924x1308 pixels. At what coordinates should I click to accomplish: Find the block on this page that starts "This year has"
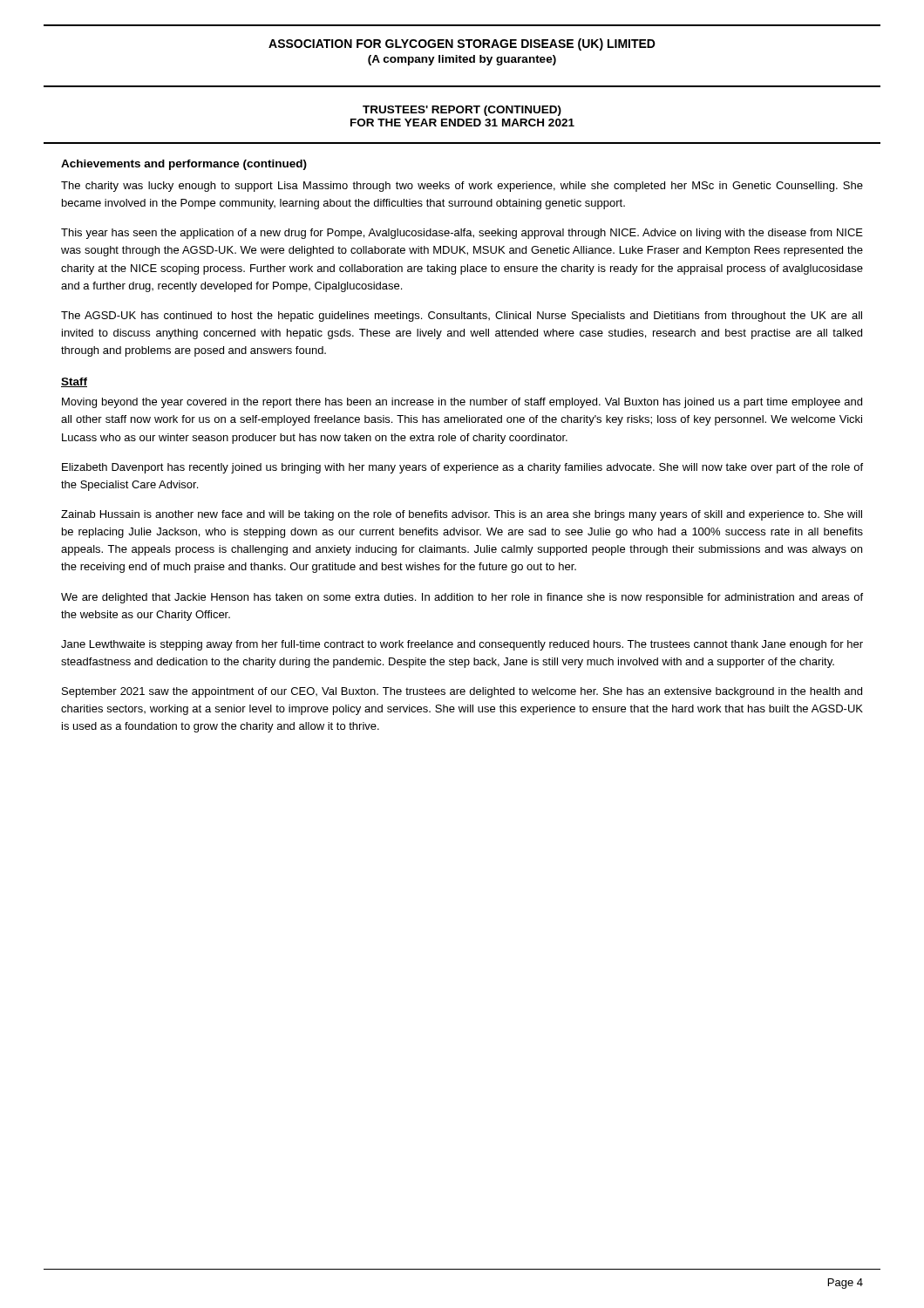point(462,259)
